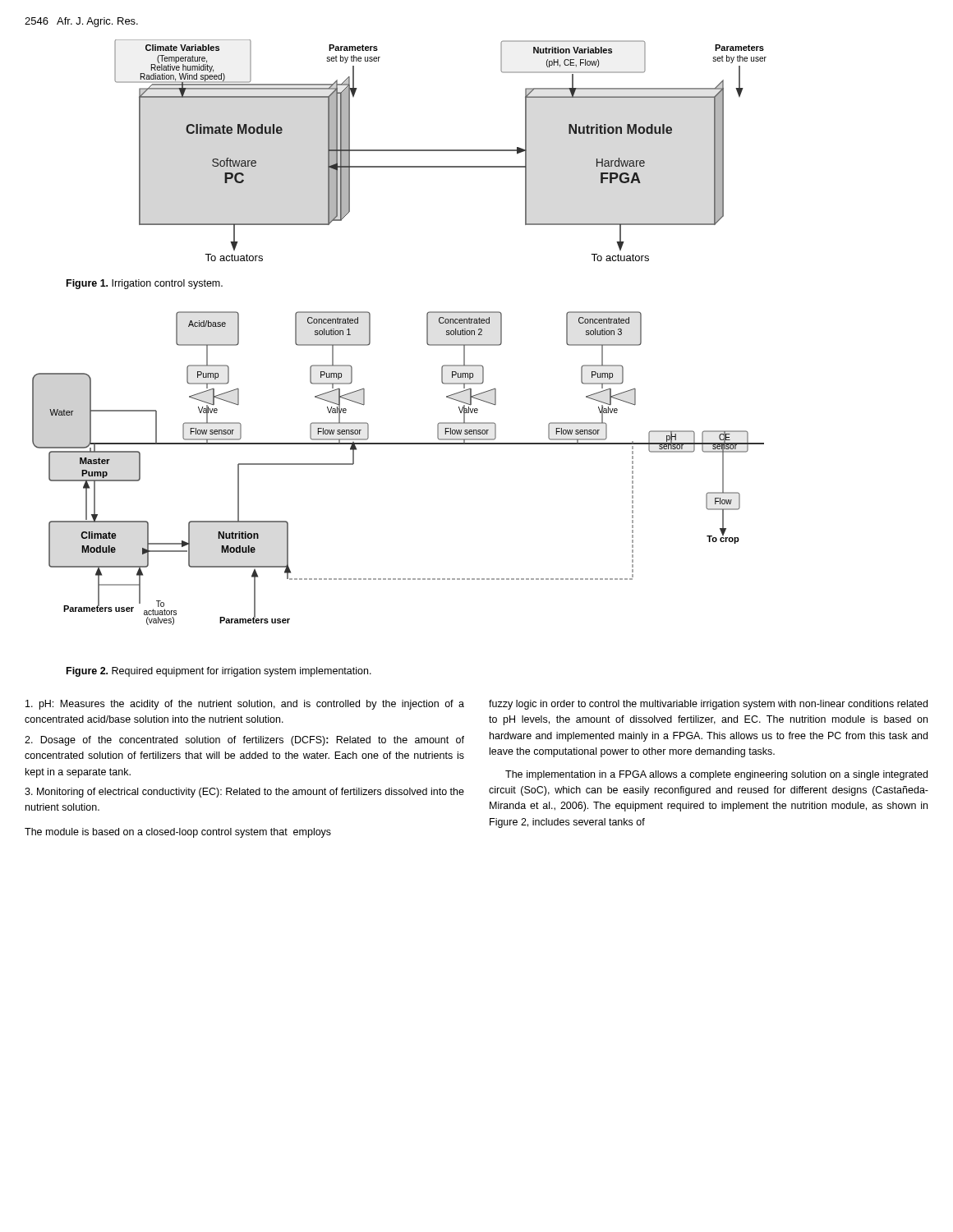Point to the block beginning "pH: Measures the acidity of the"
Viewport: 953px width, 1232px height.
244,712
